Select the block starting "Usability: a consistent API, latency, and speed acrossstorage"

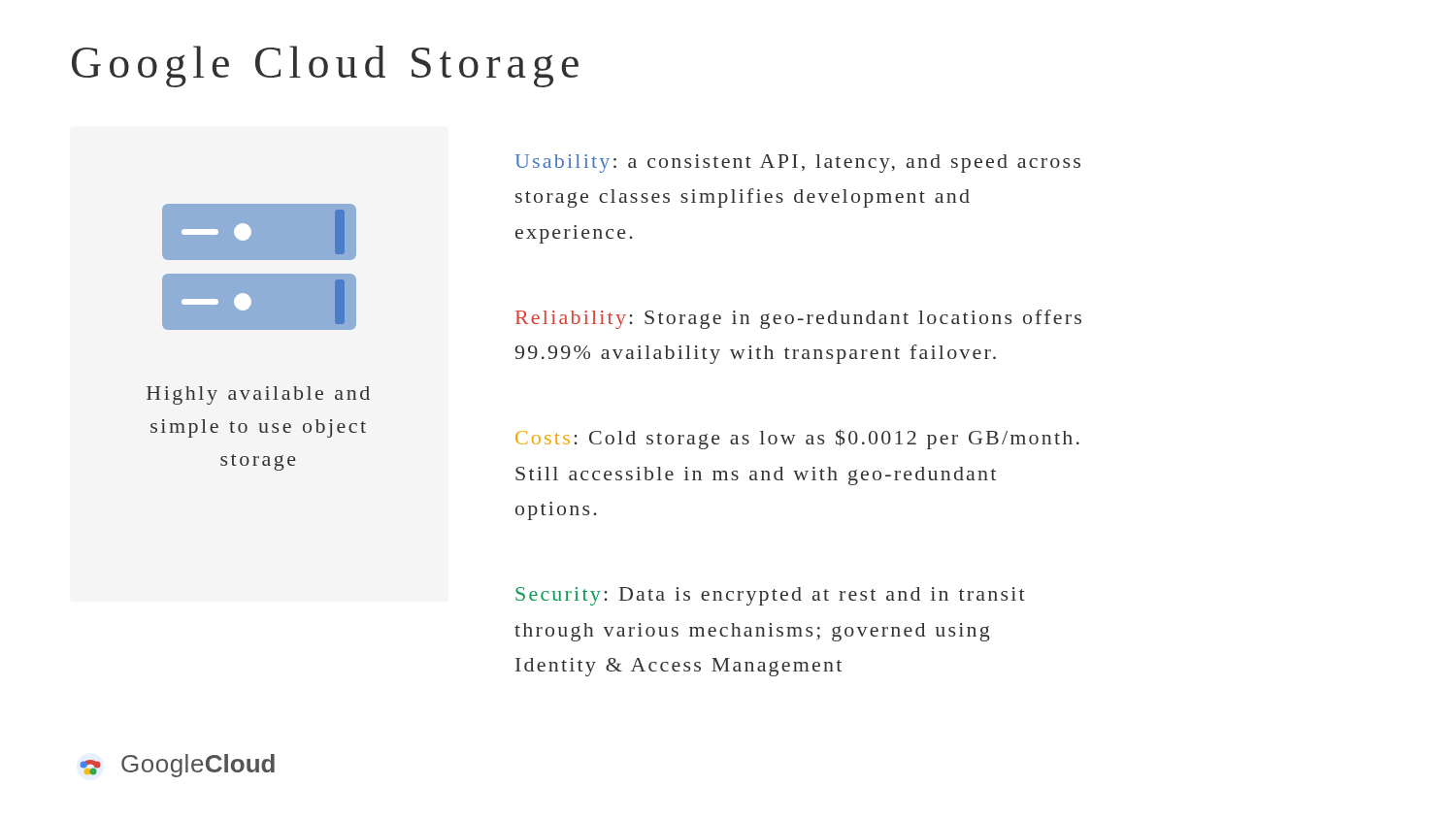coord(799,196)
